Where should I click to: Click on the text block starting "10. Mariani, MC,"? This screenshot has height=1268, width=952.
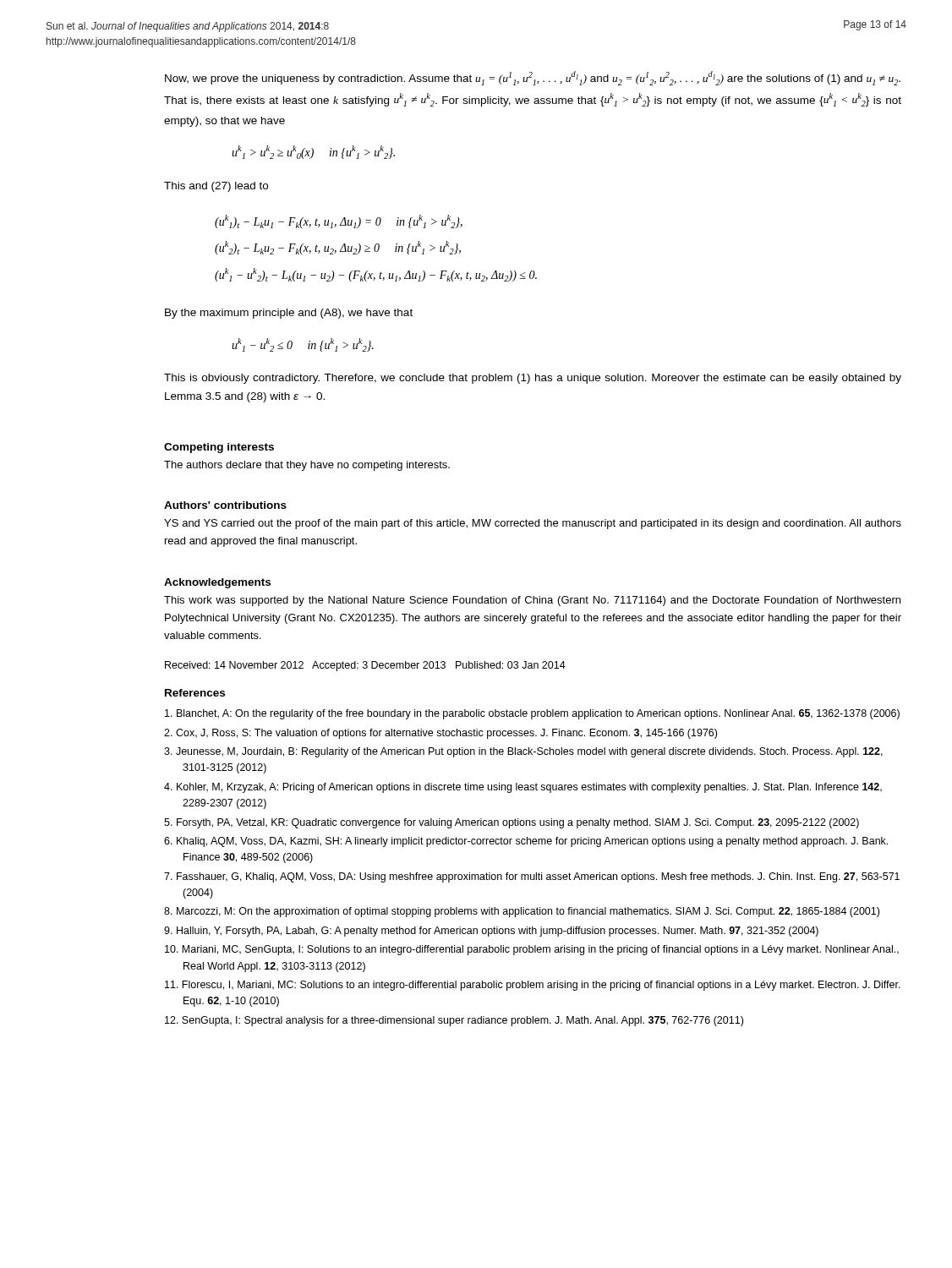tap(532, 958)
